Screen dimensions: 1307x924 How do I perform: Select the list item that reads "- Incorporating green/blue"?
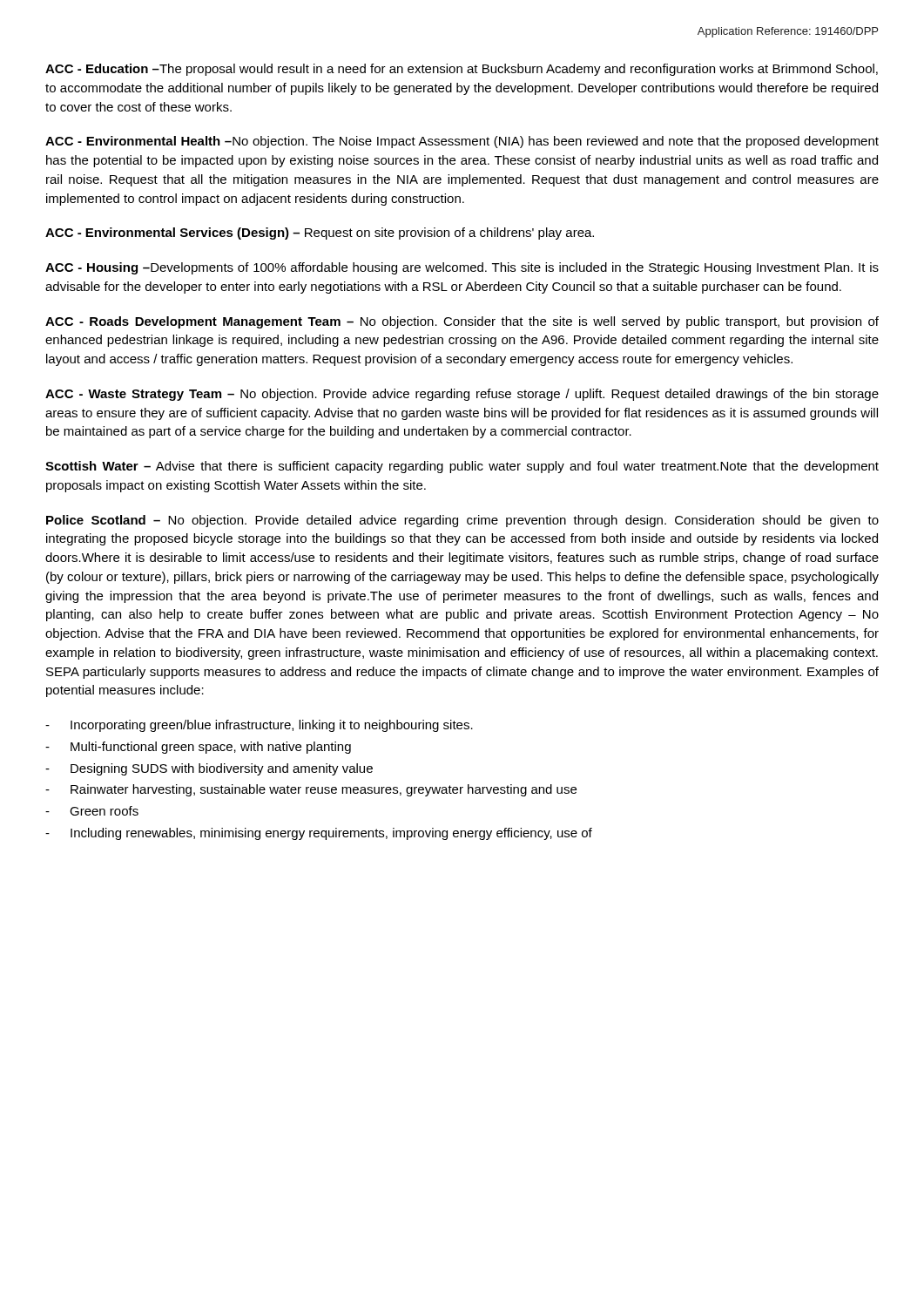click(462, 725)
